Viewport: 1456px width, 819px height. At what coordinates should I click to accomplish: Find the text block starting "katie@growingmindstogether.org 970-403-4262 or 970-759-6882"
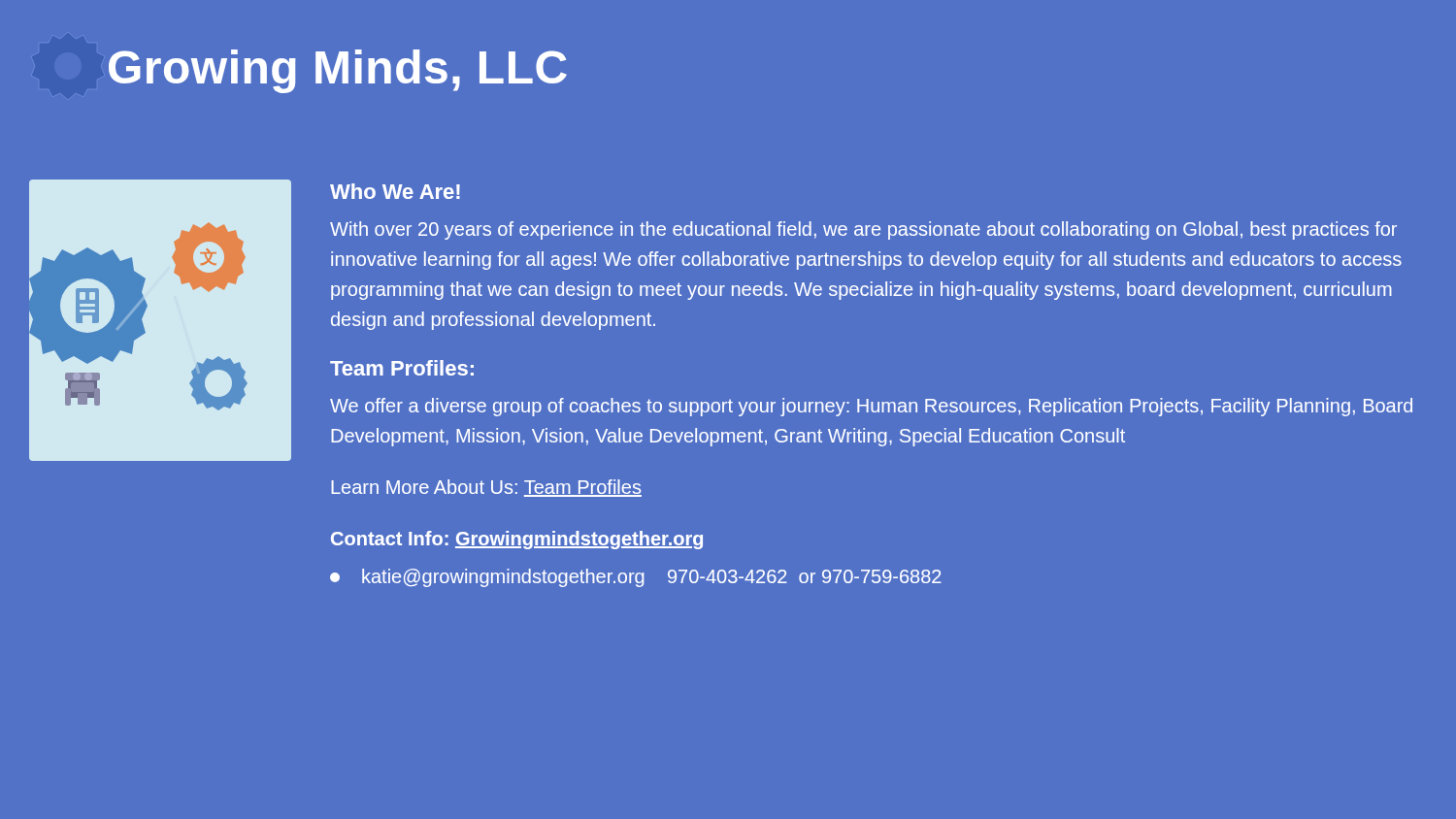(x=636, y=577)
